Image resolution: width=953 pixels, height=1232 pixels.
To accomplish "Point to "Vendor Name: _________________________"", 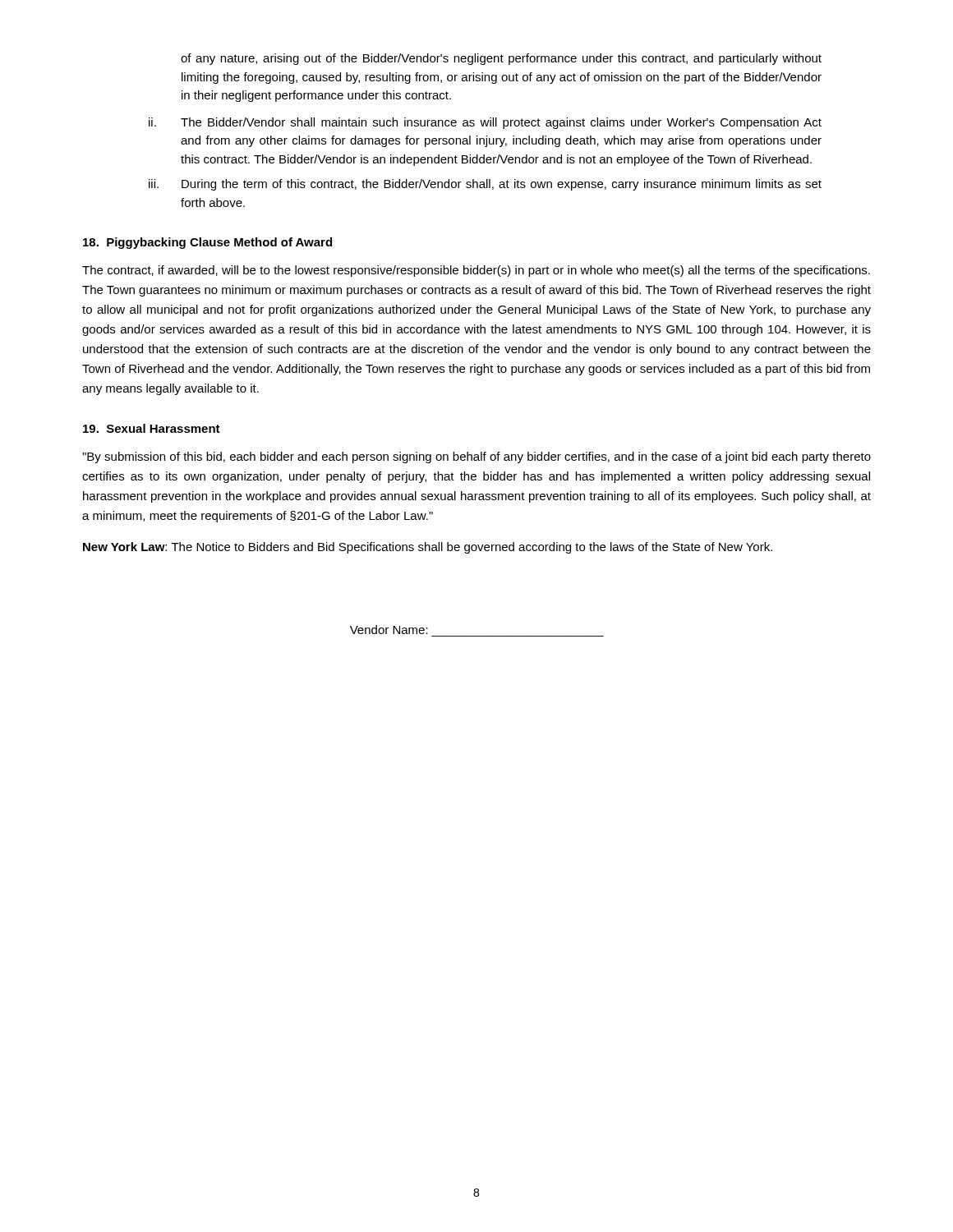I will coord(476,630).
